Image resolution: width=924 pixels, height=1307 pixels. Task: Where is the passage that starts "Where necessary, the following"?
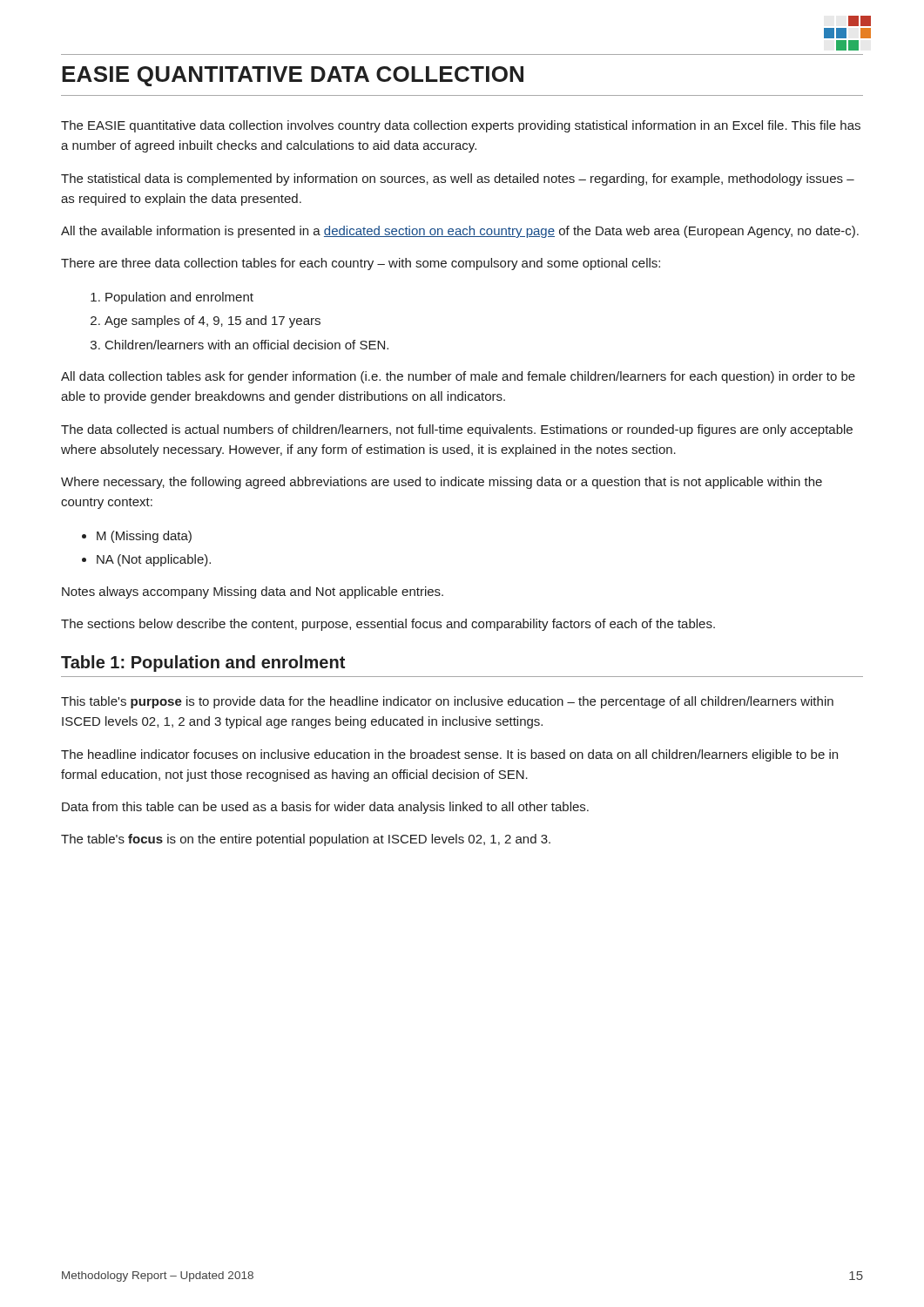pos(442,492)
